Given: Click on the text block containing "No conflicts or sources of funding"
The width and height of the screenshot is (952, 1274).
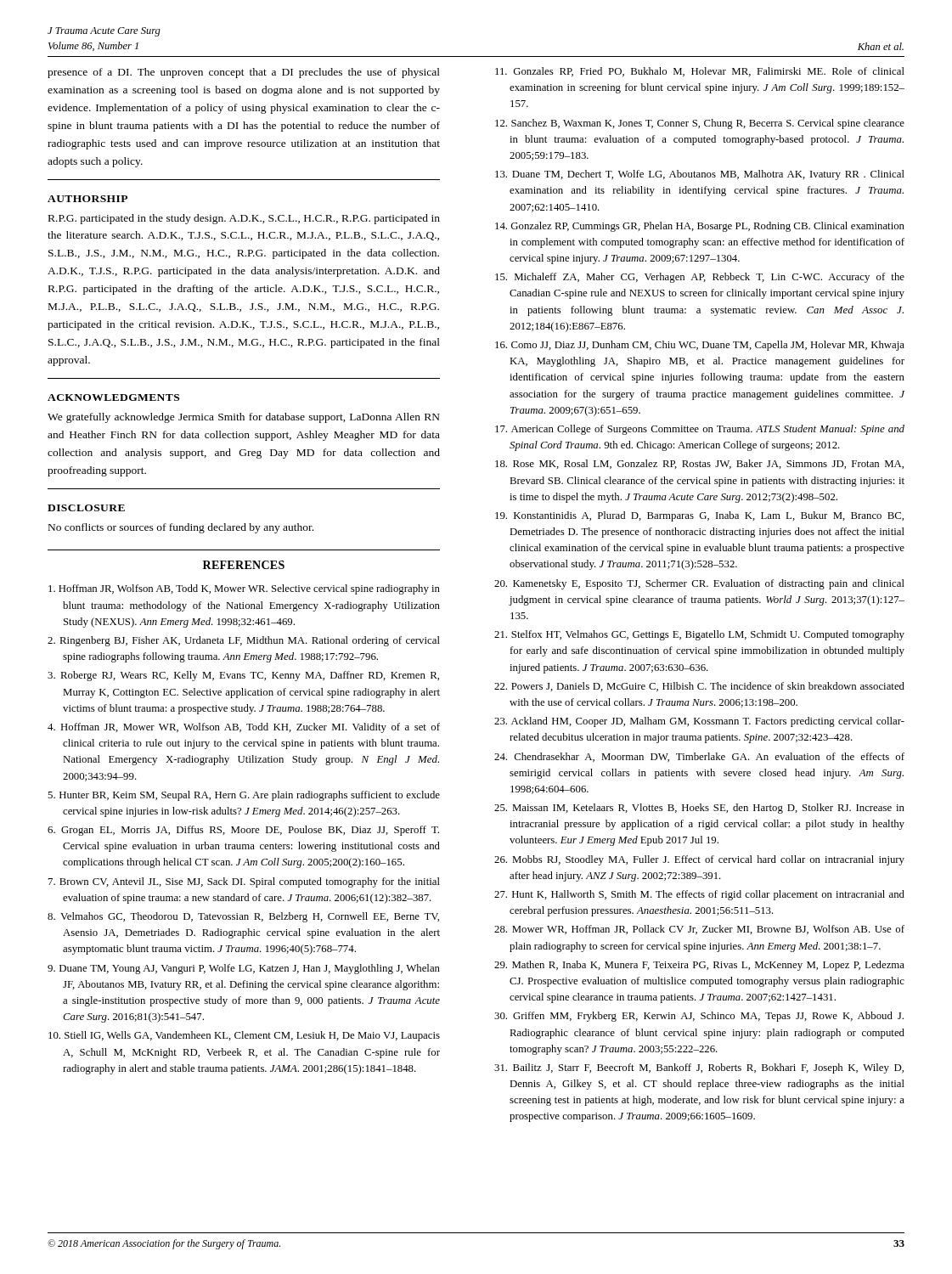Looking at the screenshot, I should click(181, 527).
